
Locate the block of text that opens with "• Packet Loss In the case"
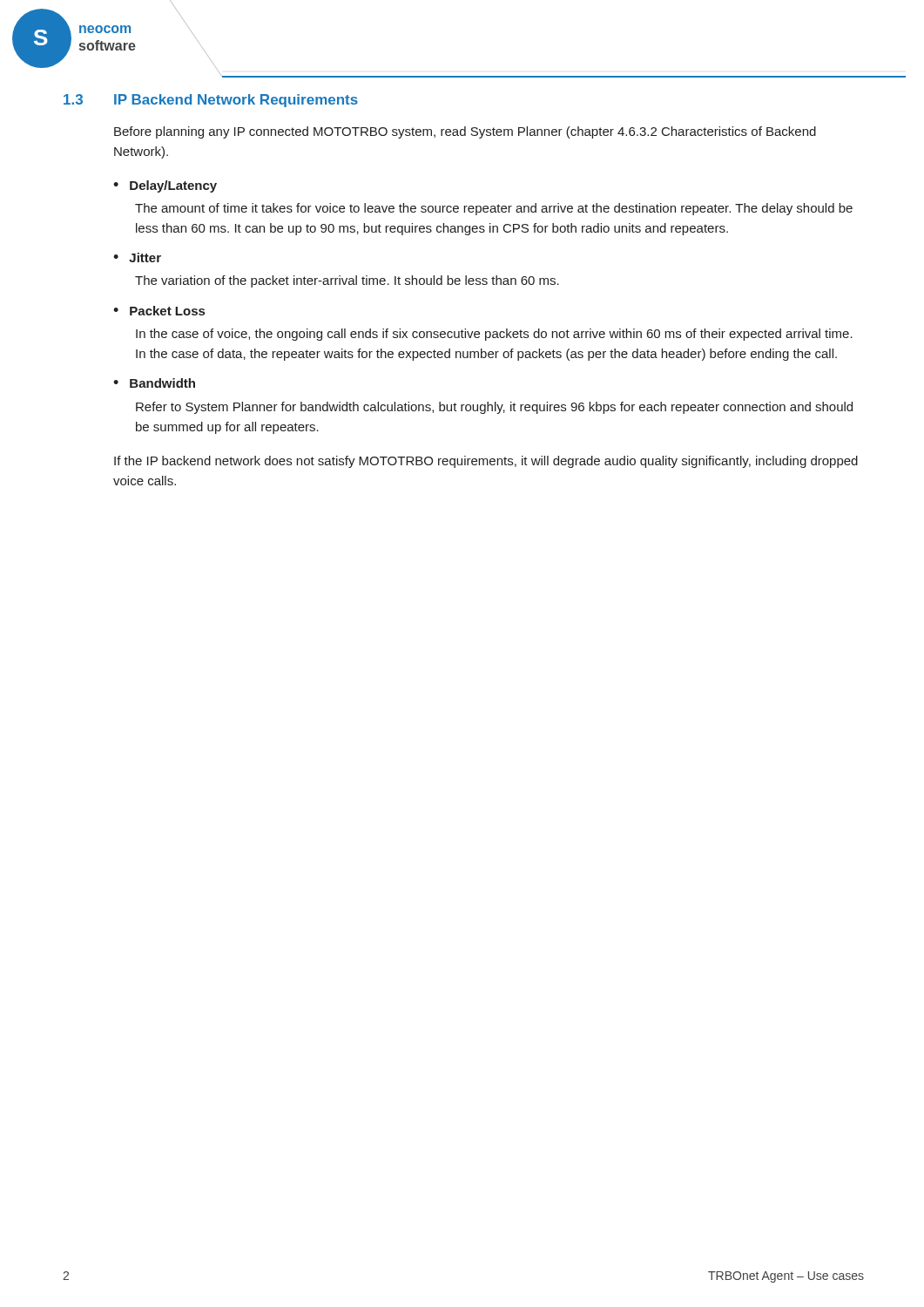pos(489,332)
